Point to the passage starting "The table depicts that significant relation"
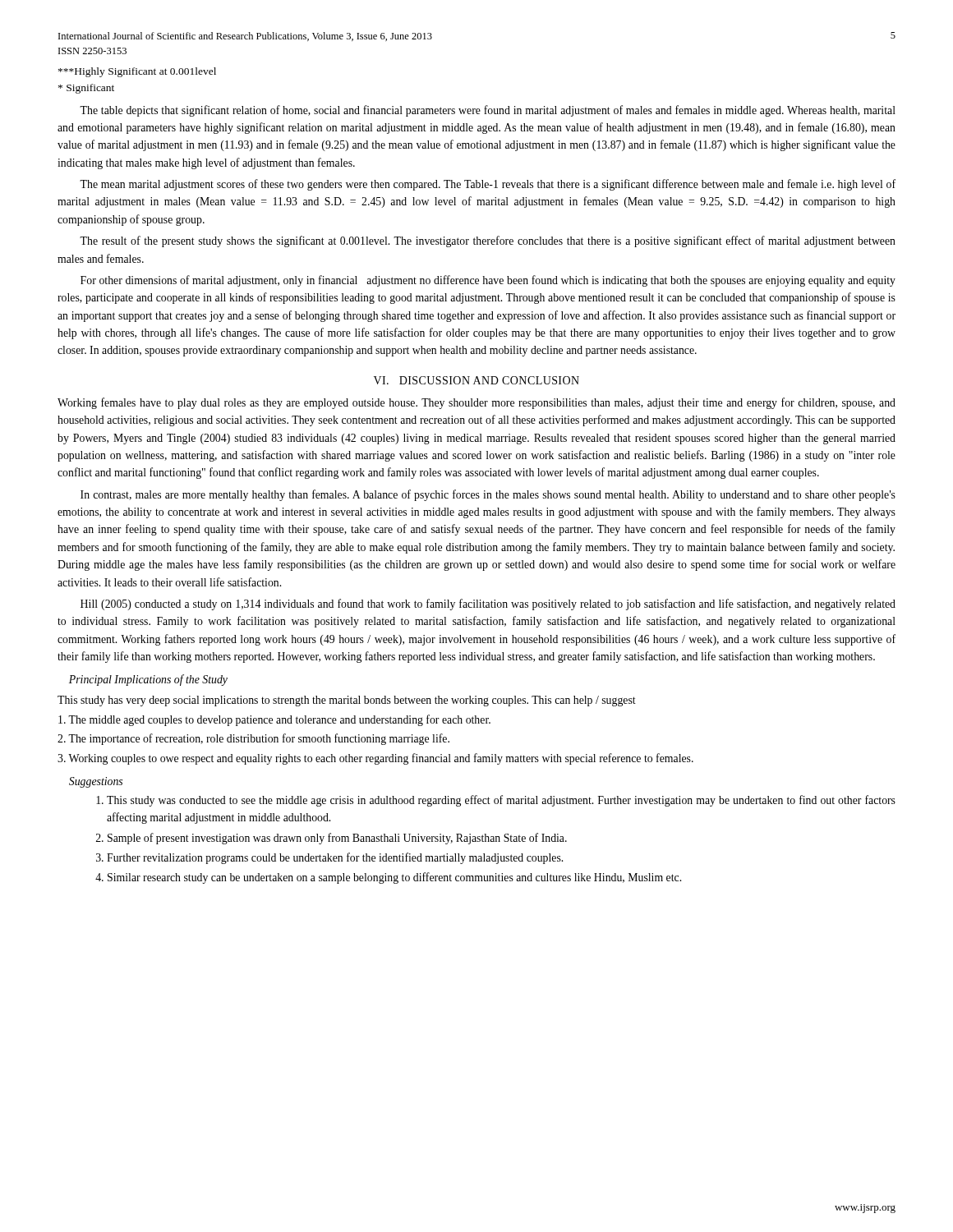953x1232 pixels. pos(476,230)
